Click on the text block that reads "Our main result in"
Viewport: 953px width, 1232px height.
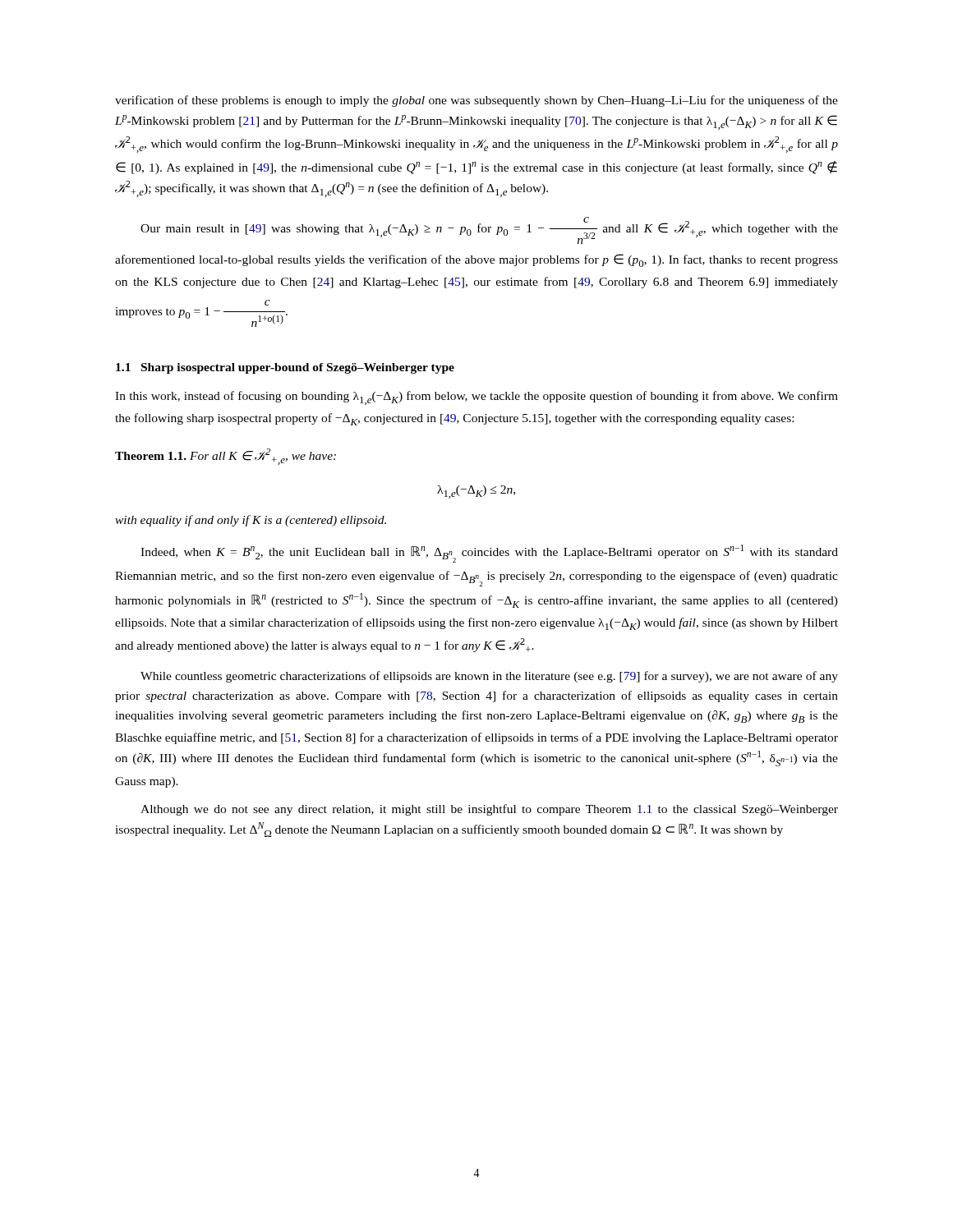tap(476, 271)
